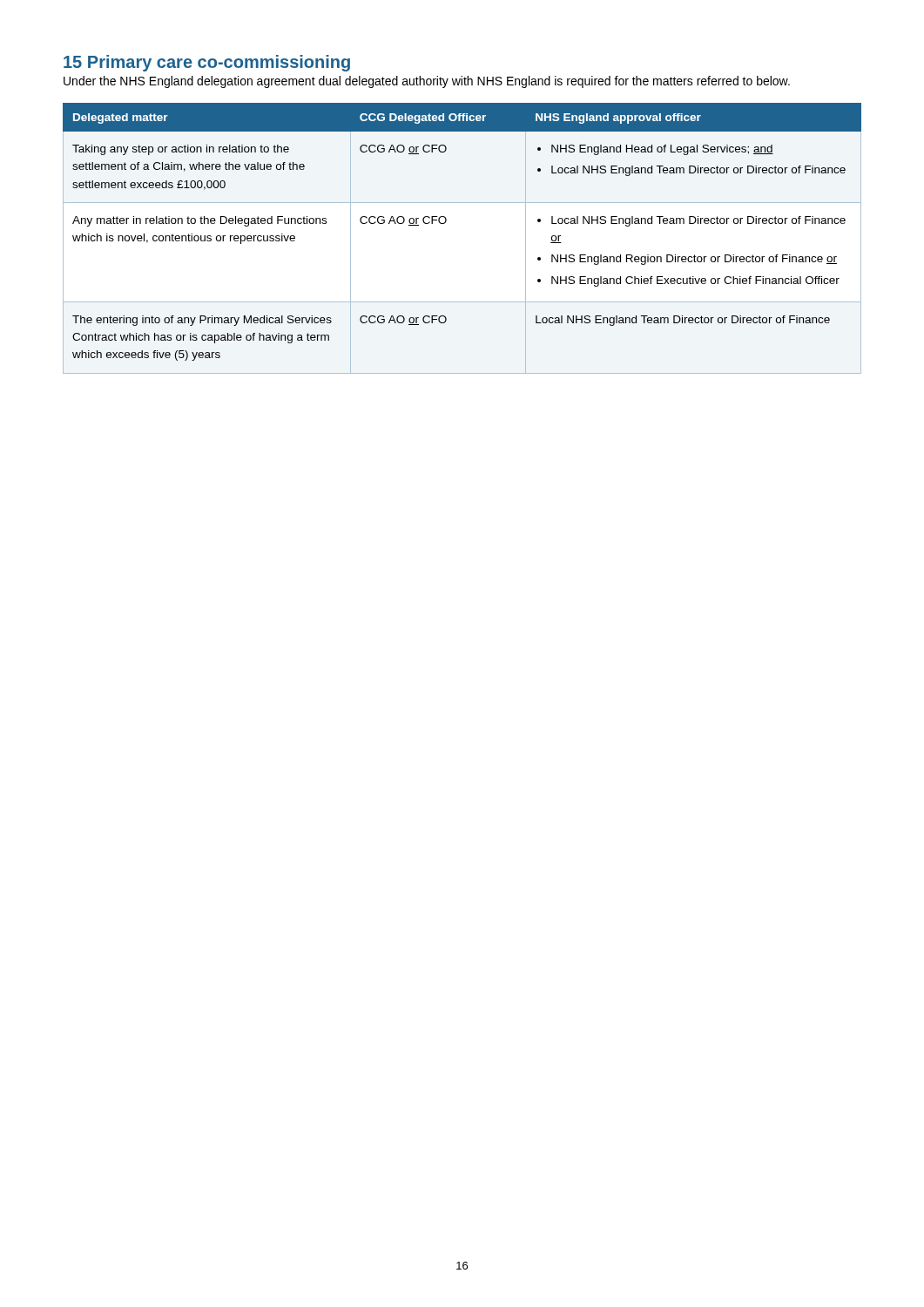Locate the text "15 Primary care co-commissioning"
Image resolution: width=924 pixels, height=1307 pixels.
click(x=207, y=62)
